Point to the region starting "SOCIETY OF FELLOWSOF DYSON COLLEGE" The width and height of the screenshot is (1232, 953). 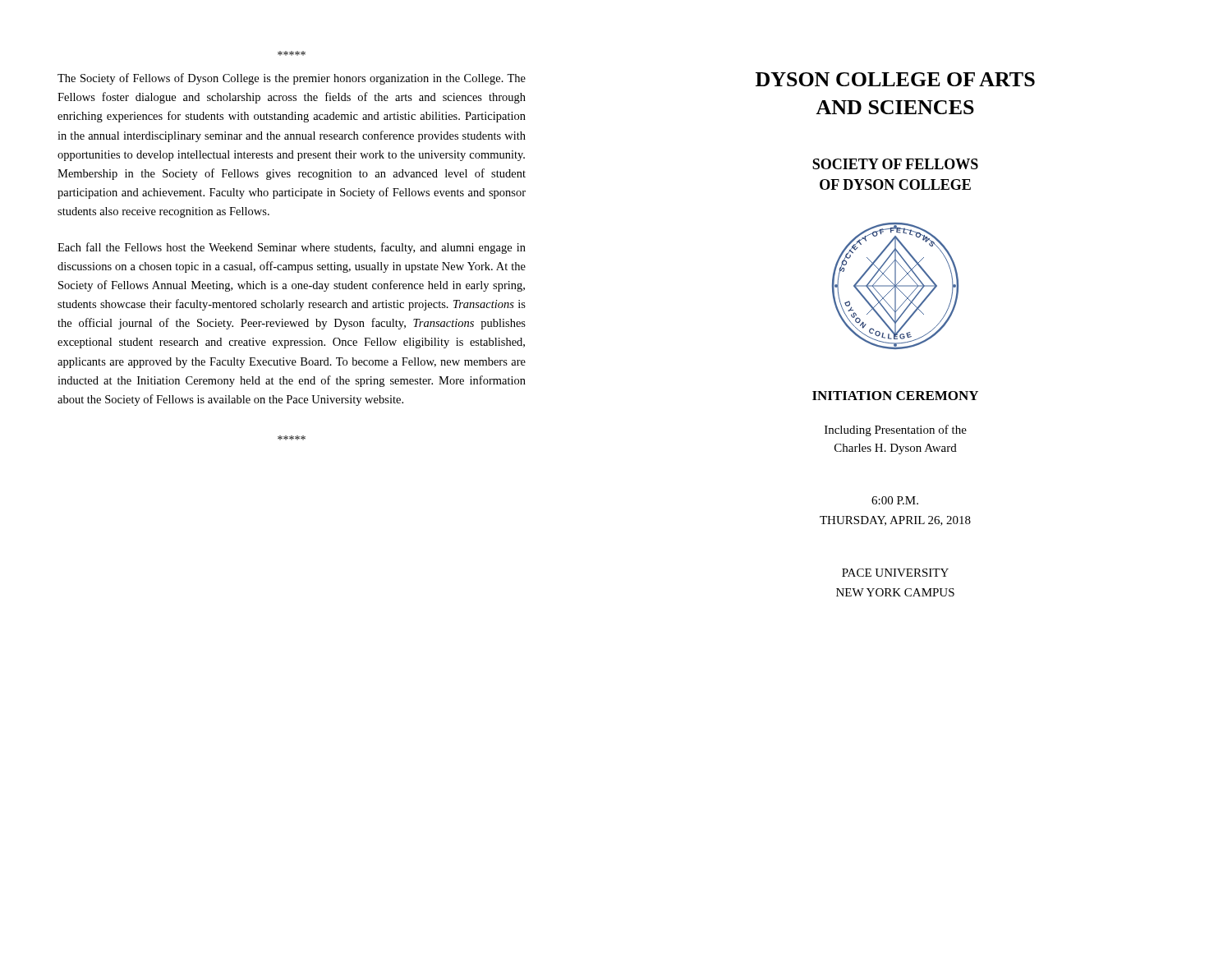pyautogui.click(x=895, y=174)
